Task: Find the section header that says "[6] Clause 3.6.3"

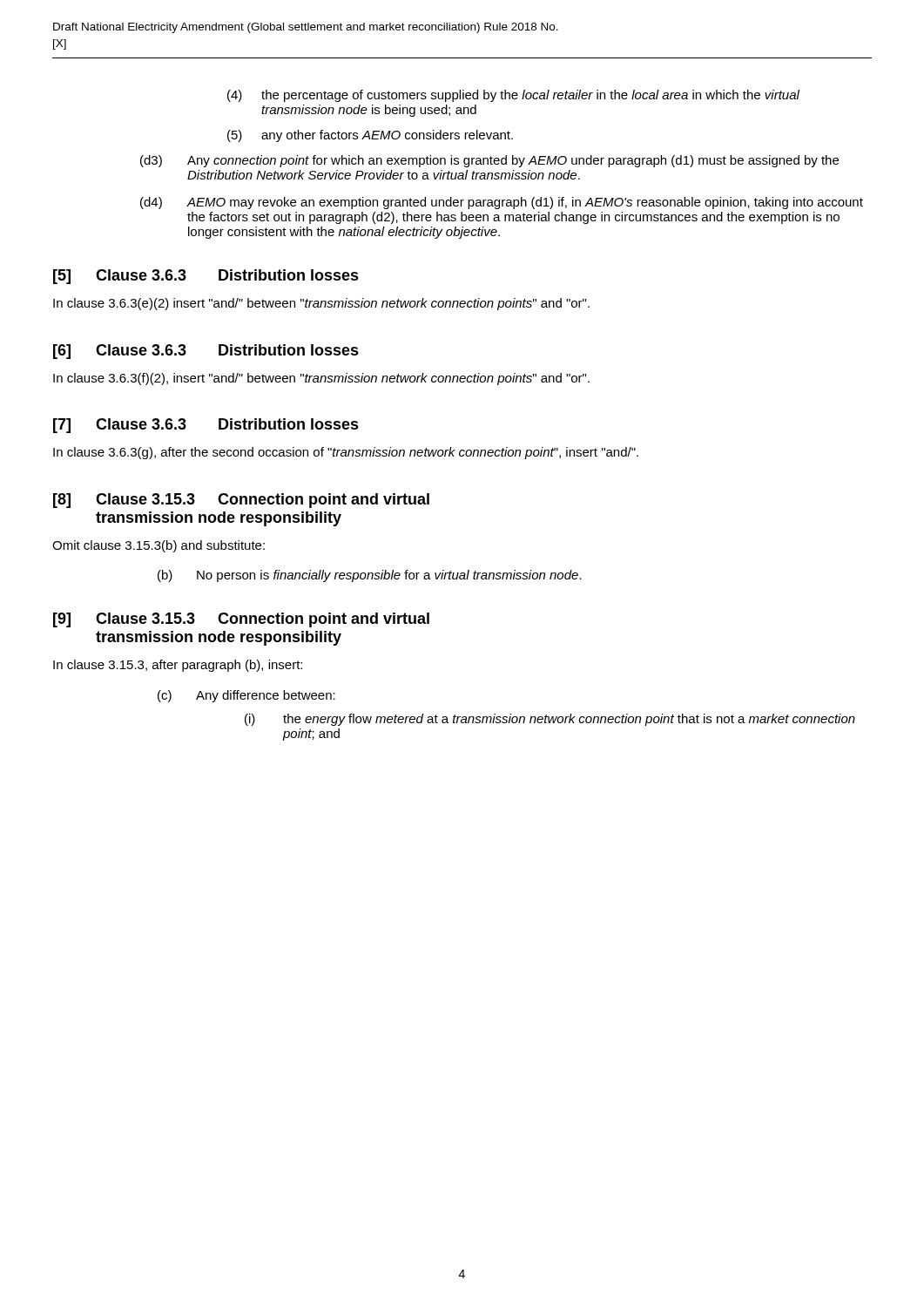Action: 139,352
